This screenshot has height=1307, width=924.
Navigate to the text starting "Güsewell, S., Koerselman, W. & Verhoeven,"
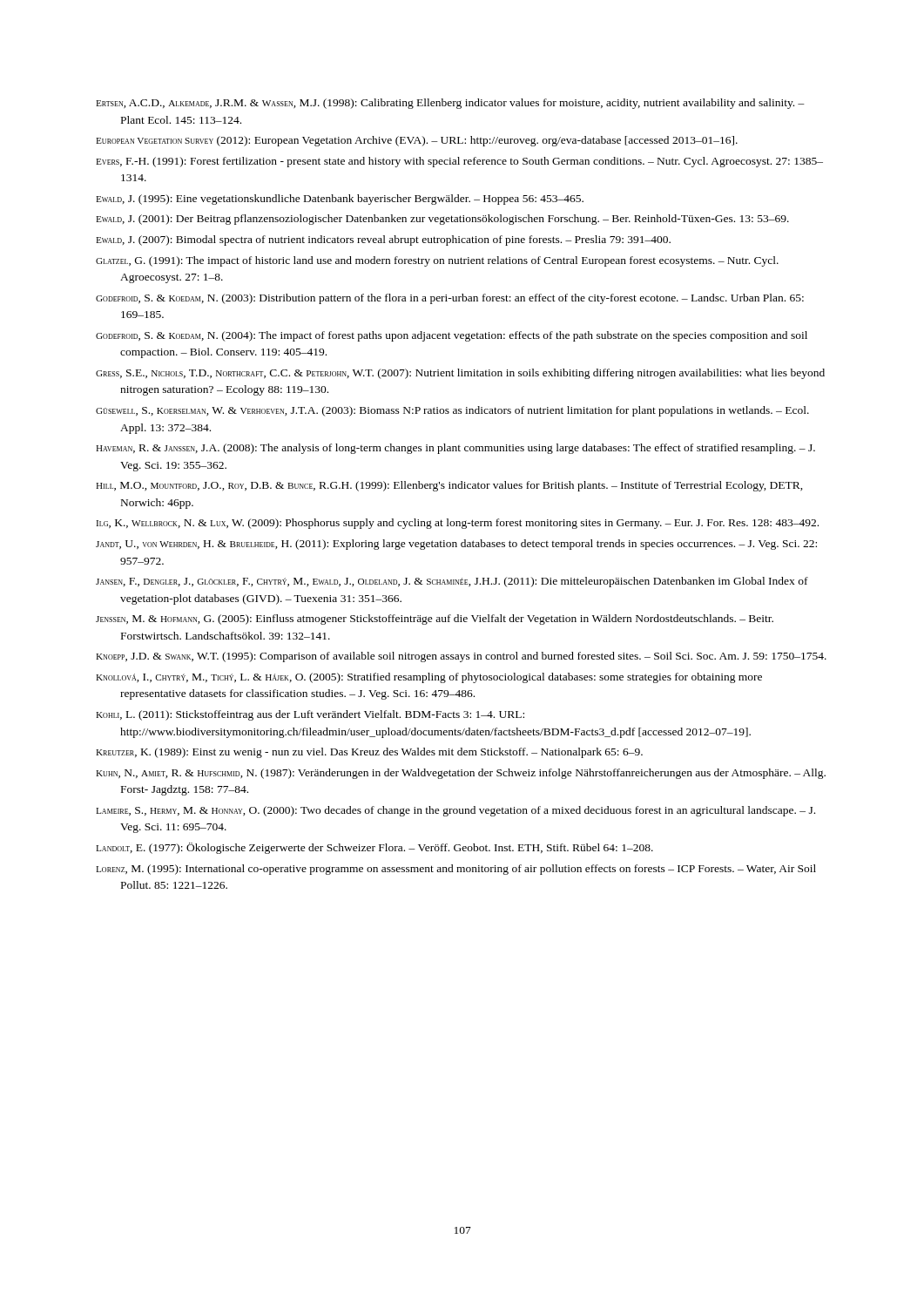point(453,419)
